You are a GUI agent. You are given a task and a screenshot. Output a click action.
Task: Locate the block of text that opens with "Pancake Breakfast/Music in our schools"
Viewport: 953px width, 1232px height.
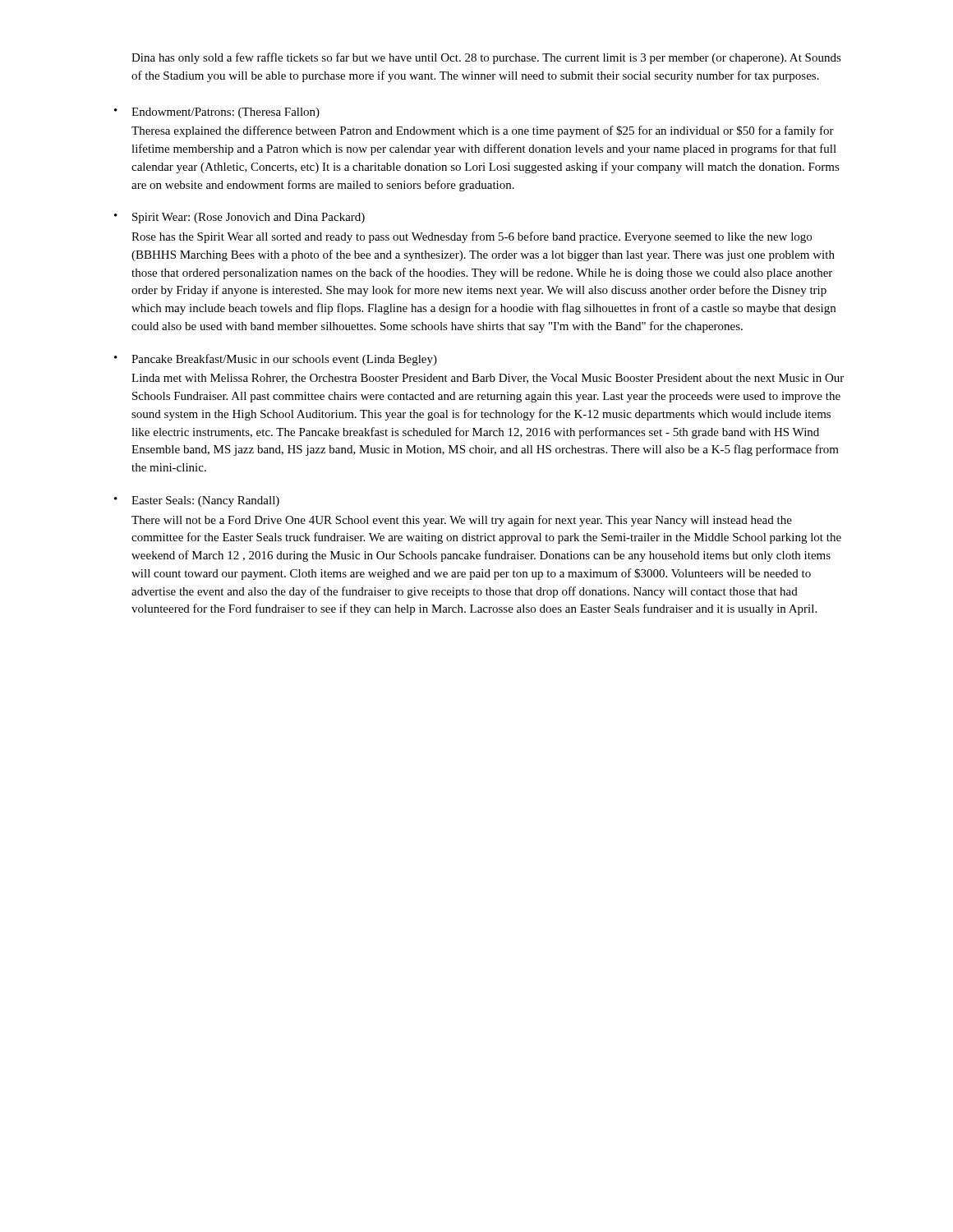489,414
